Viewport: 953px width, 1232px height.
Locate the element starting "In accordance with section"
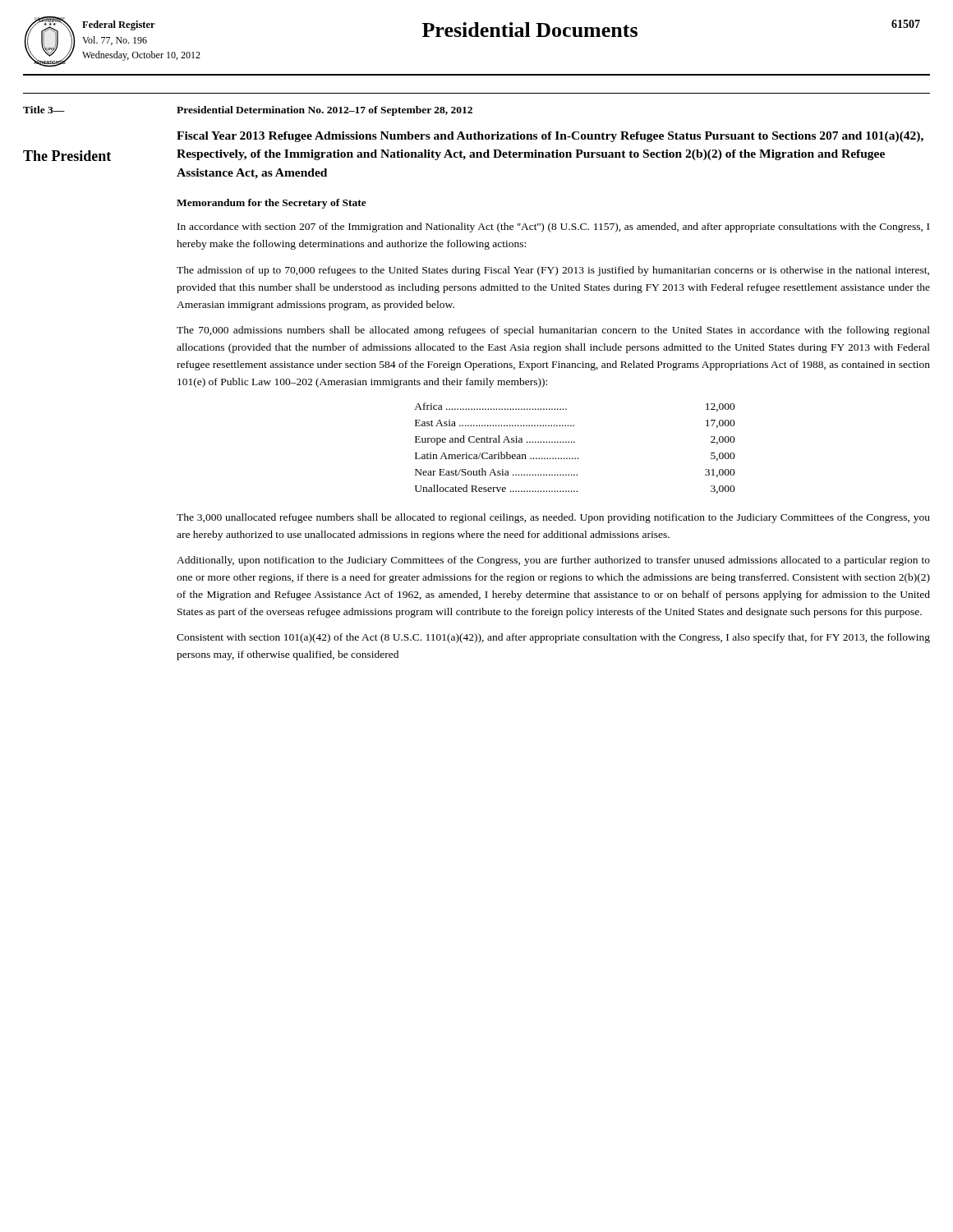pyautogui.click(x=553, y=235)
